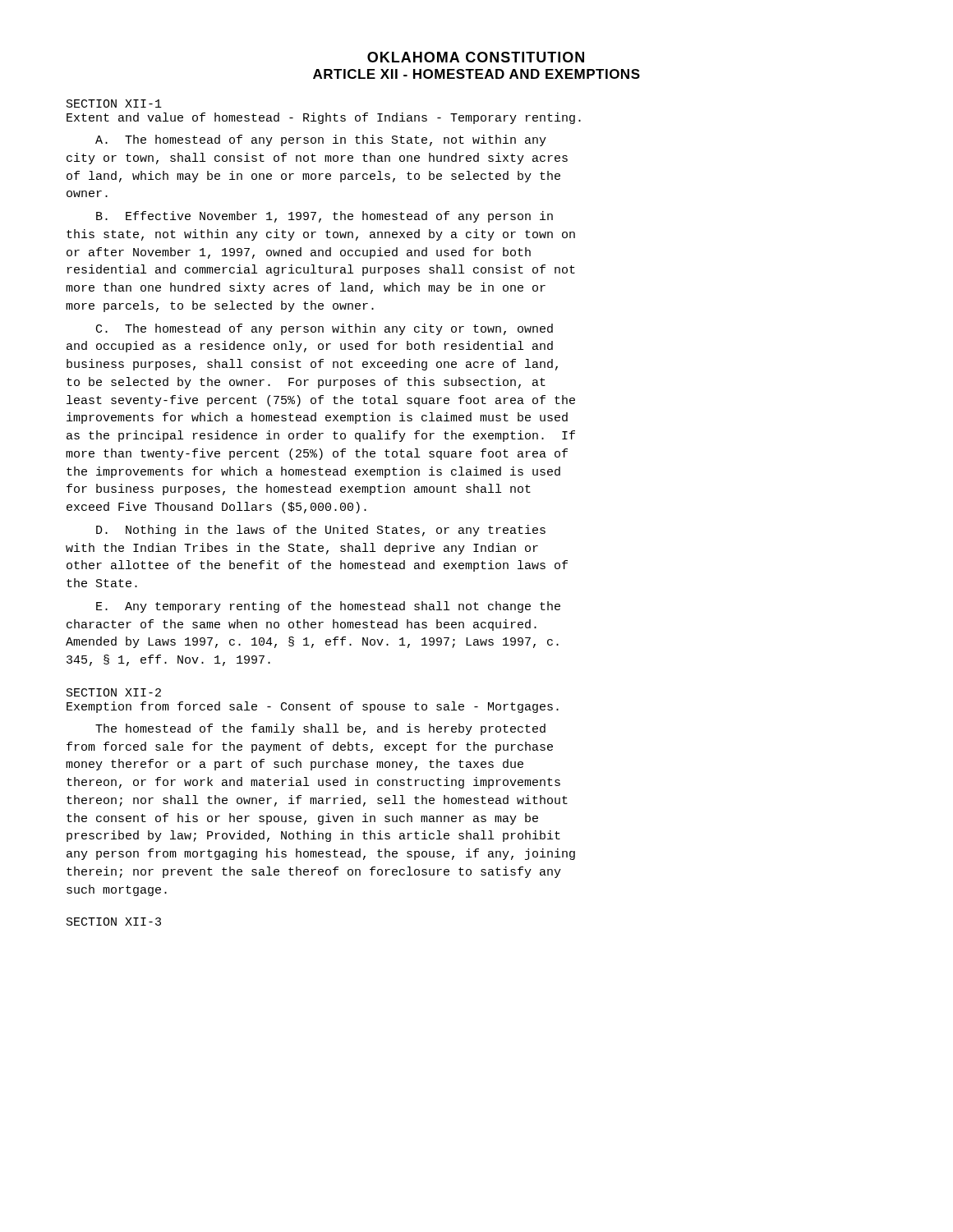Click on the text block containing "A. The homestead of any person in this"

click(317, 168)
